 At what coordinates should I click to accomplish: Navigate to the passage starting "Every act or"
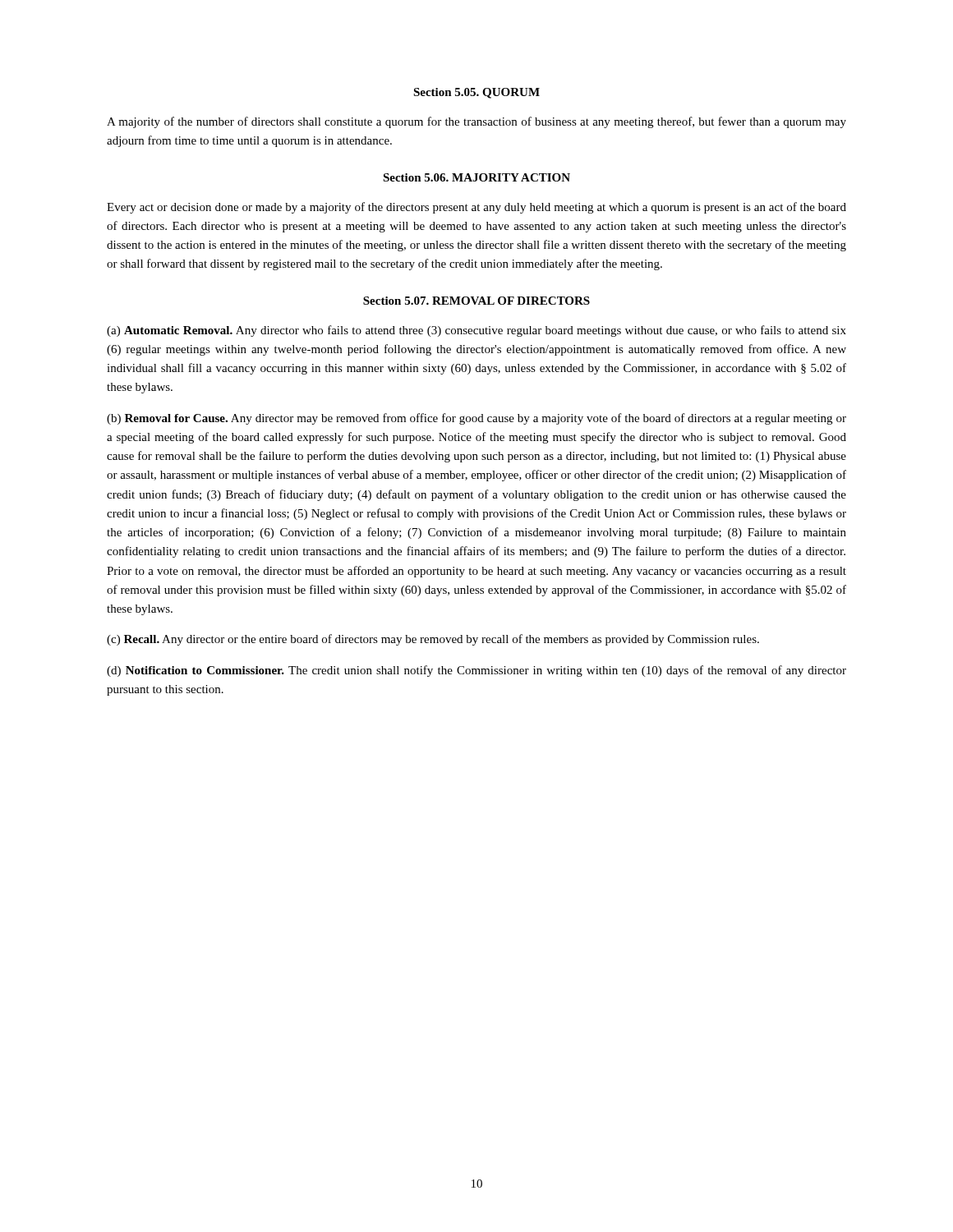[x=476, y=235]
